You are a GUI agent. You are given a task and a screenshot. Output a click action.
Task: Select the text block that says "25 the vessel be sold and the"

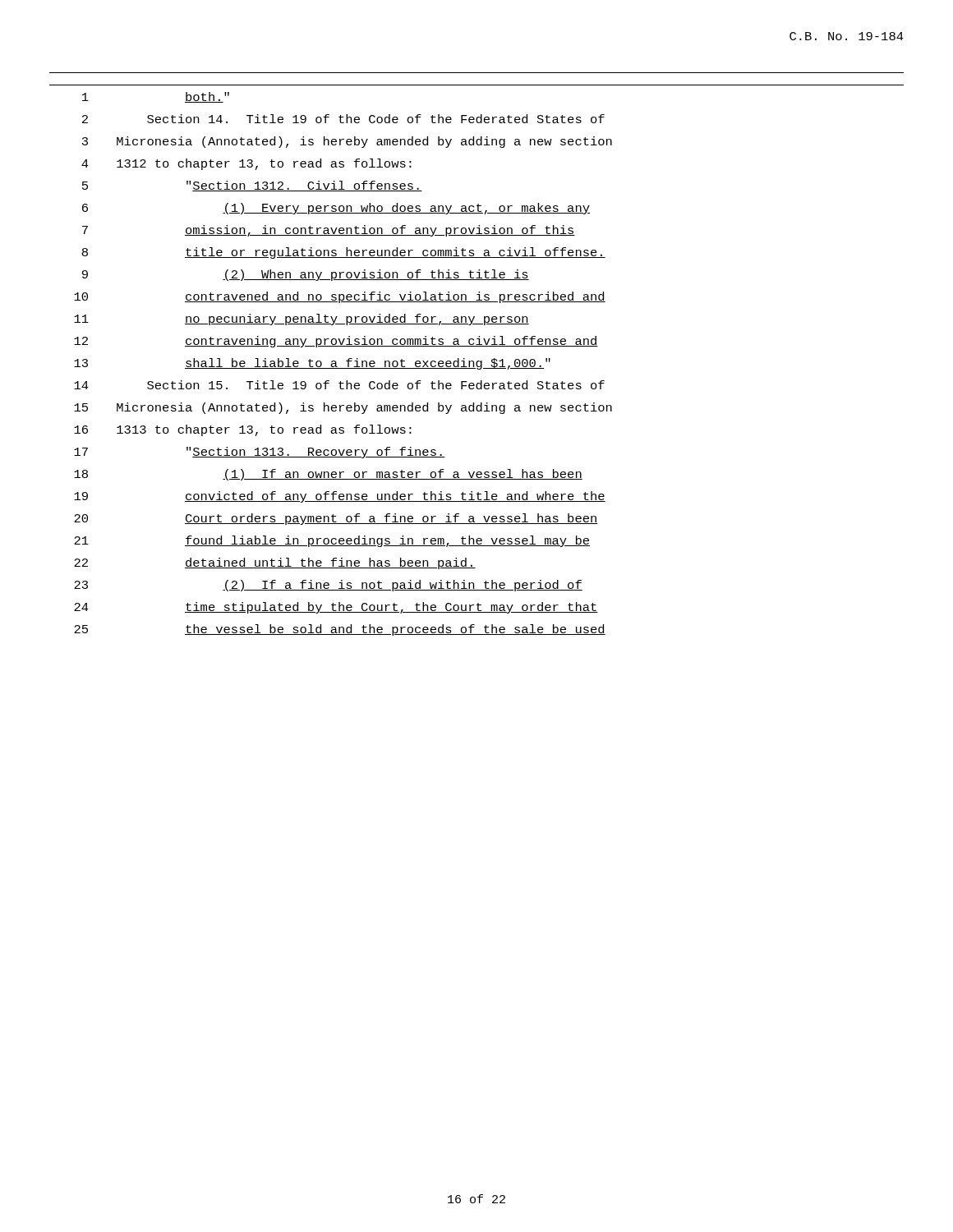pos(476,630)
